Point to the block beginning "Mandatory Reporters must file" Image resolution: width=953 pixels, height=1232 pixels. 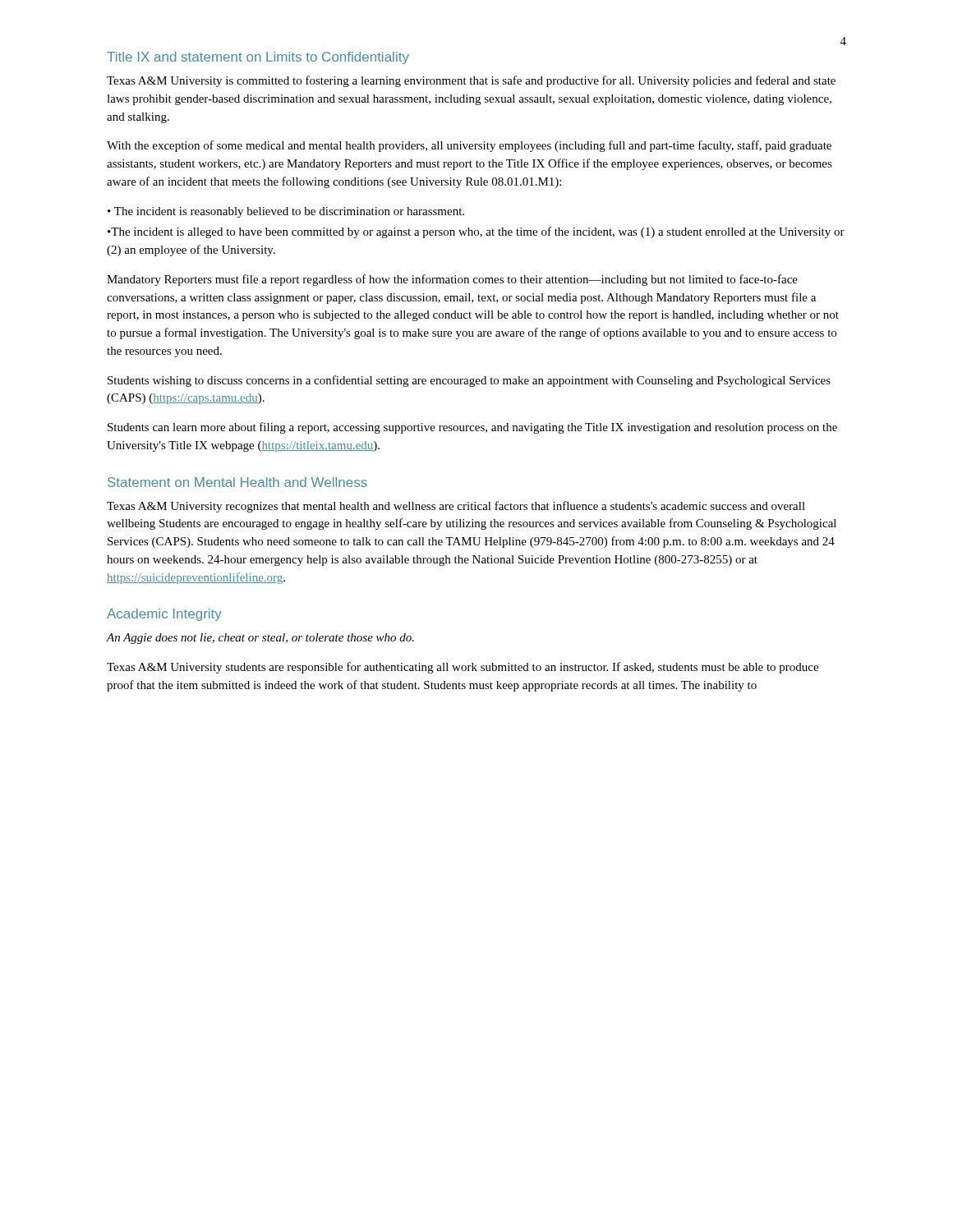point(473,315)
